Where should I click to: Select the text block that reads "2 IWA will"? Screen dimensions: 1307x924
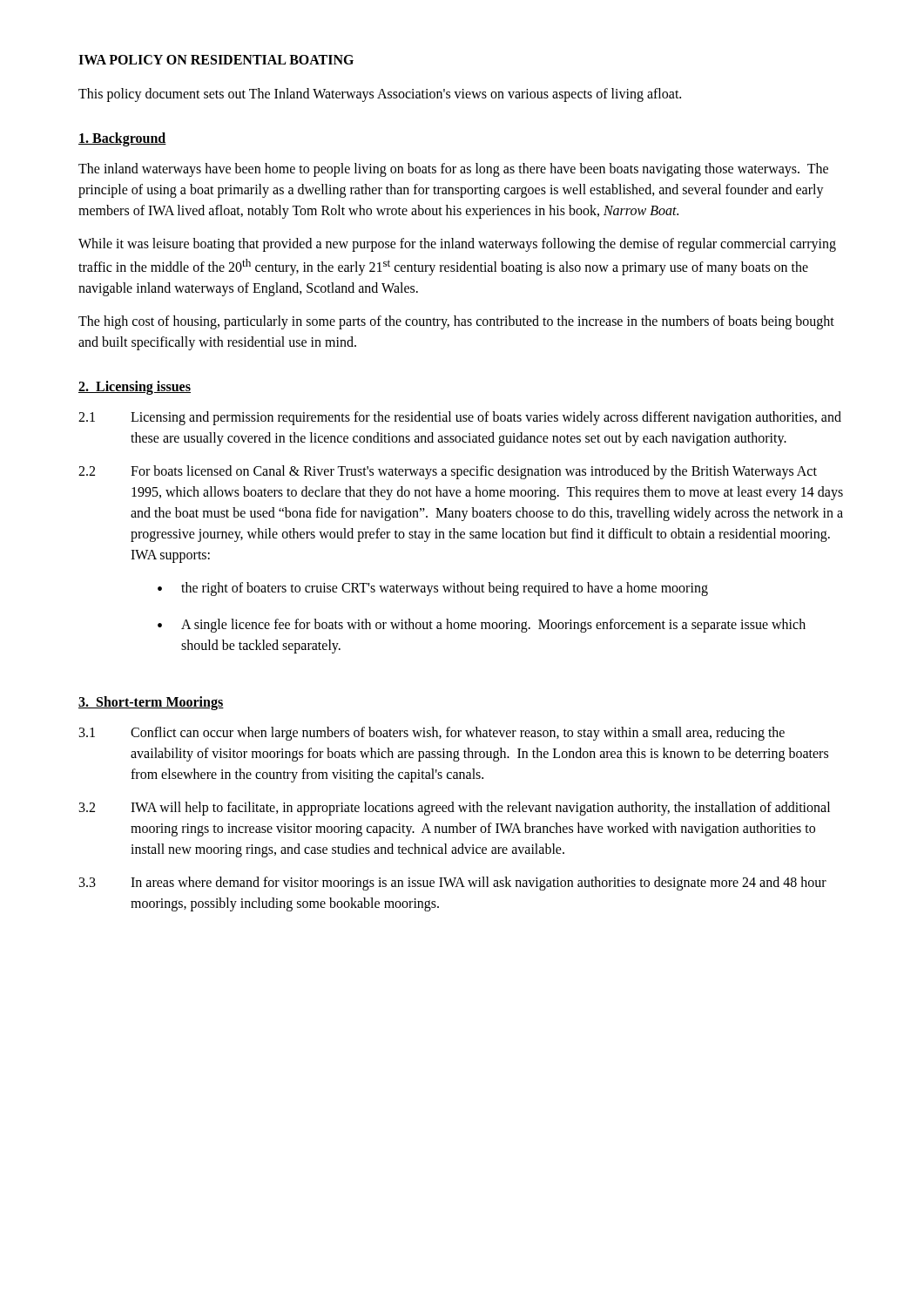[x=462, y=829]
